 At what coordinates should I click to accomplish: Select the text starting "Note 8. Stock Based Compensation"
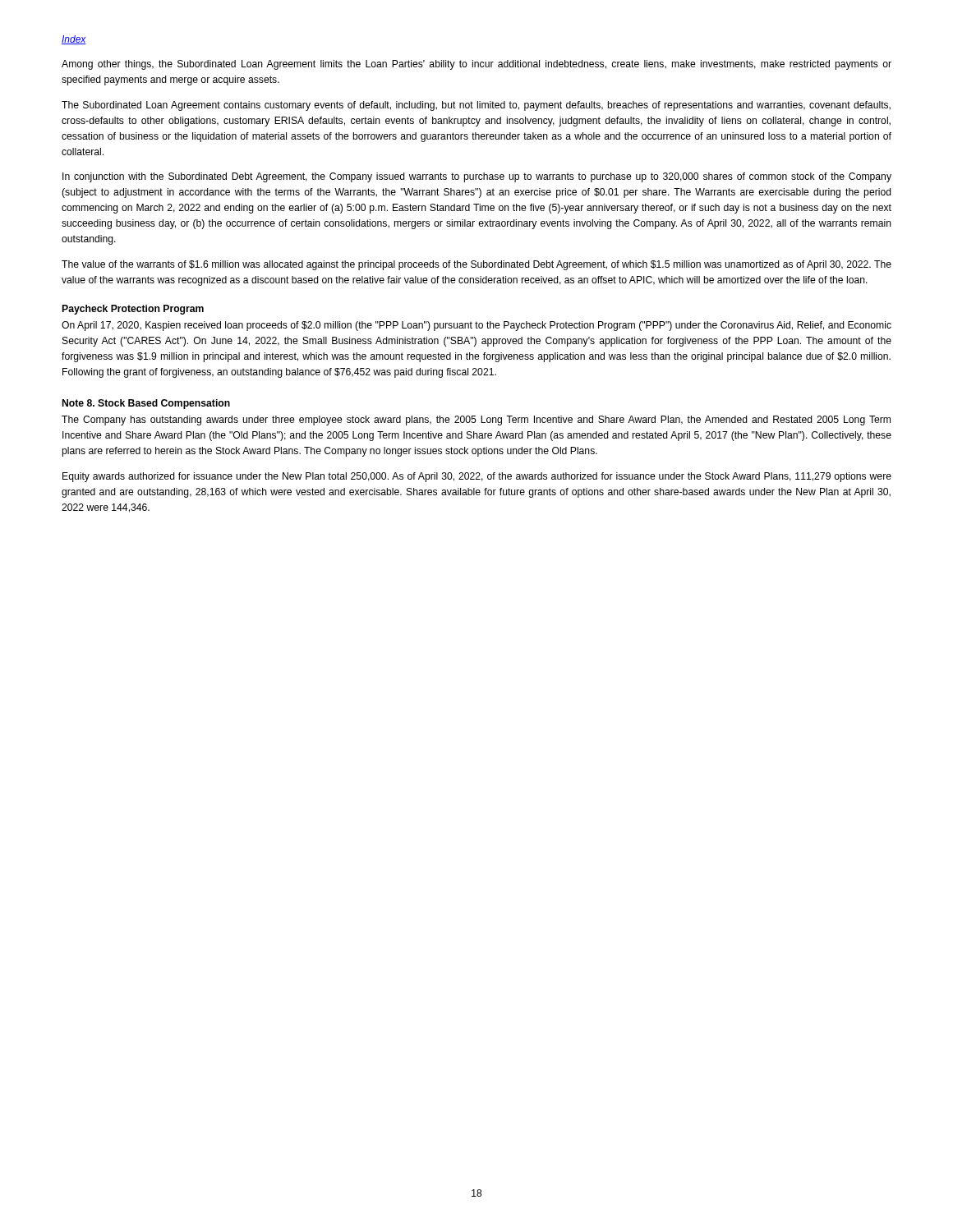(146, 404)
